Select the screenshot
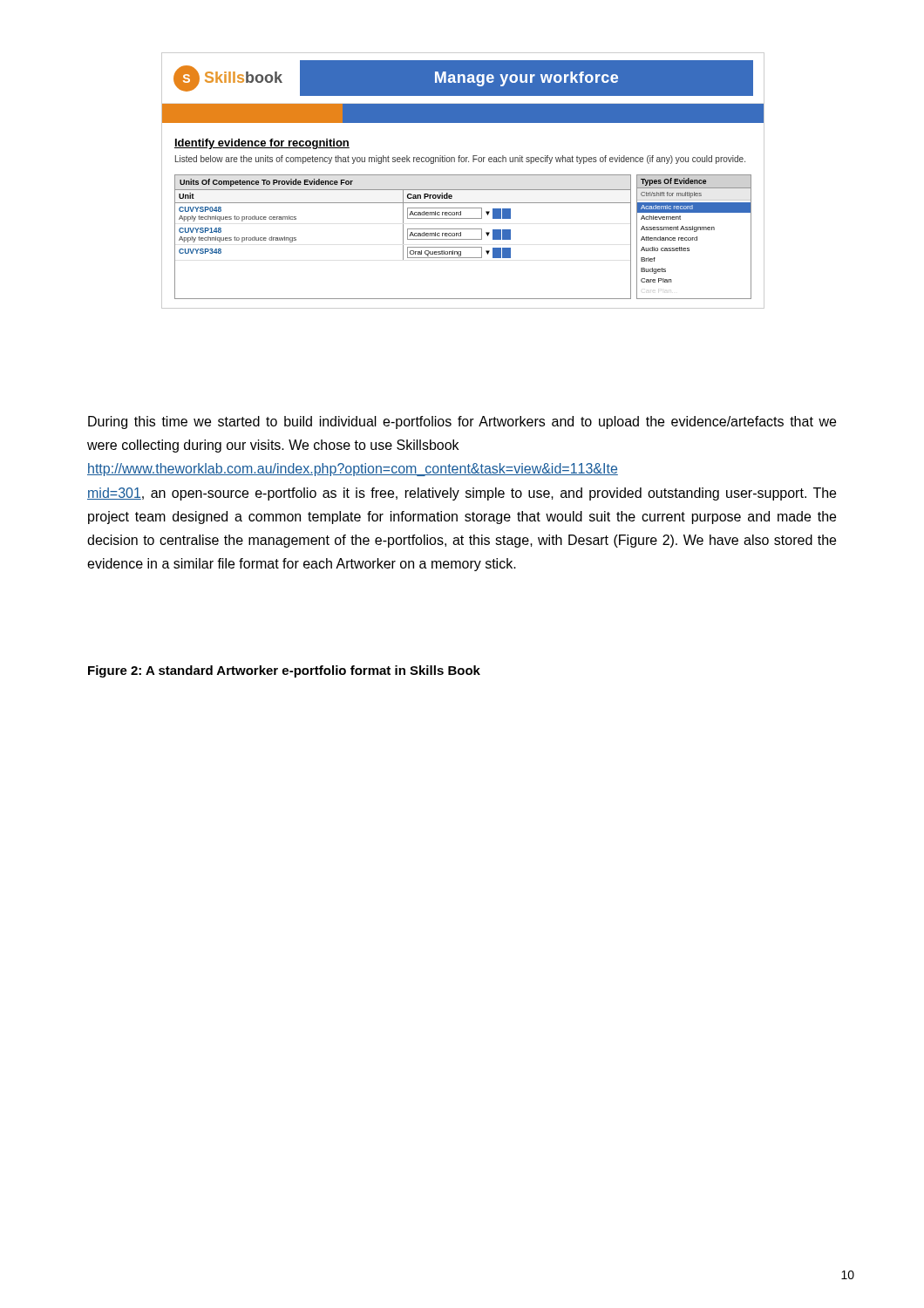The height and width of the screenshot is (1308, 924). 462,181
